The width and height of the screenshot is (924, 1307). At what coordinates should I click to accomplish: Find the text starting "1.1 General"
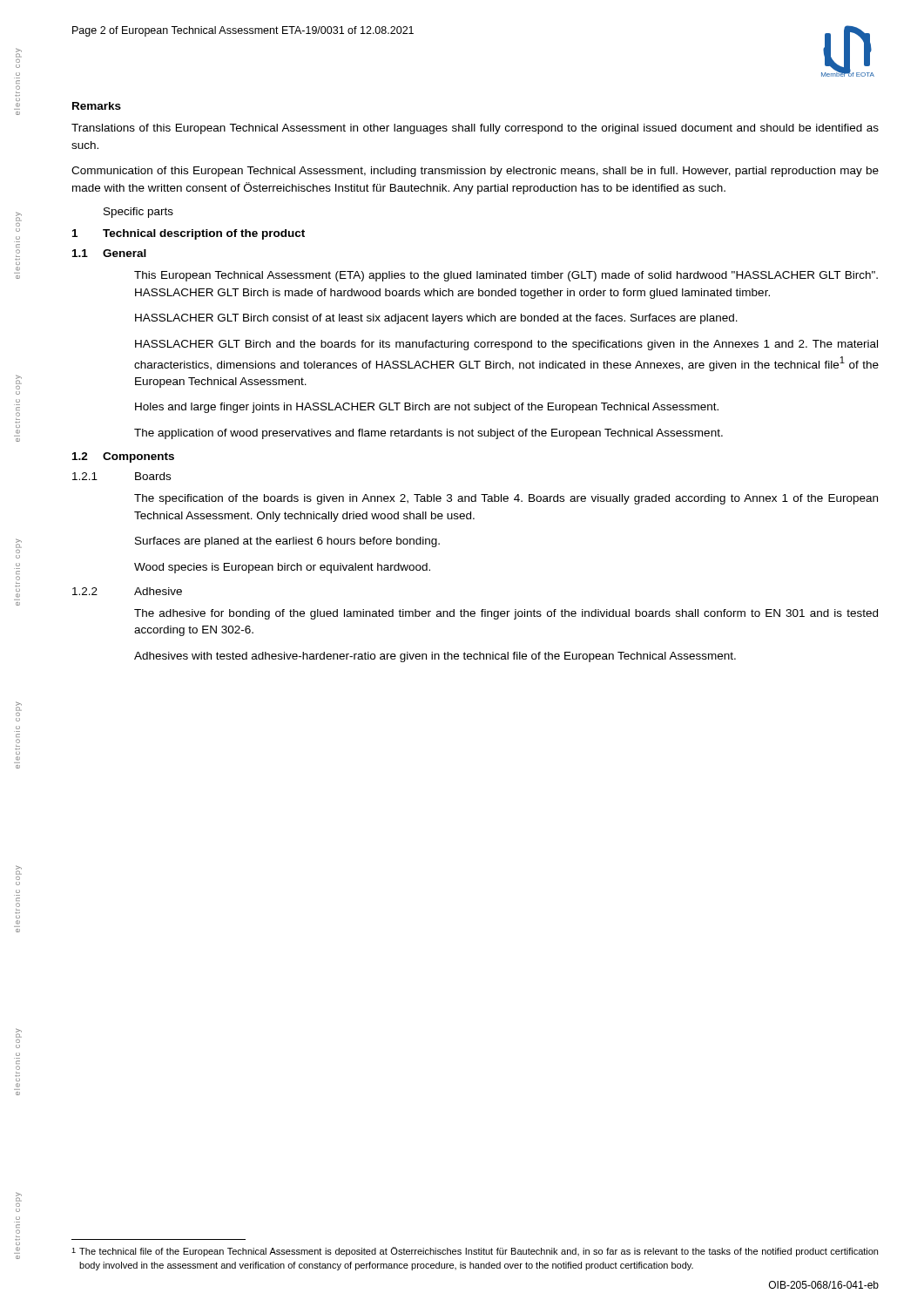point(109,253)
